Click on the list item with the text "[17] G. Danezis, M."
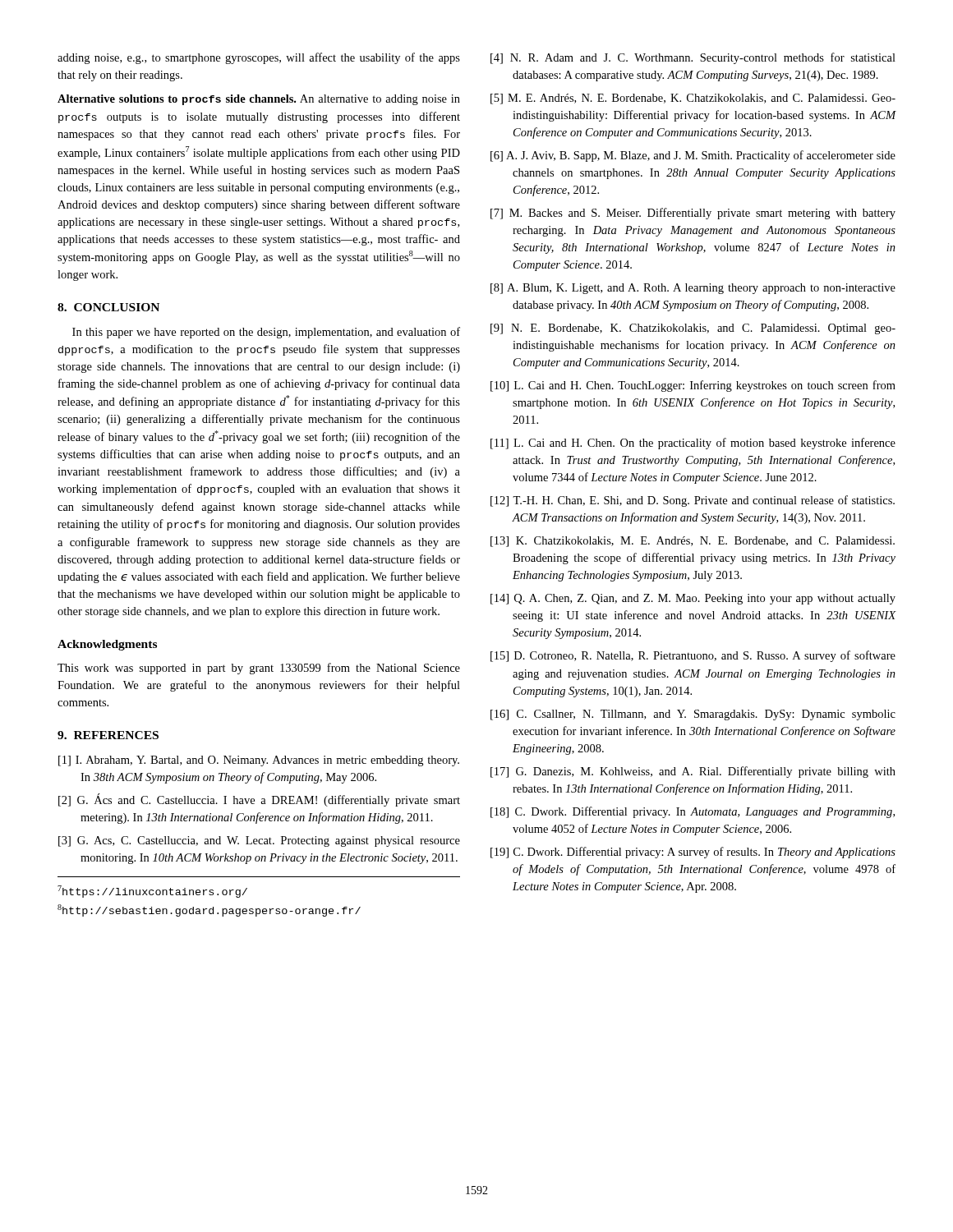This screenshot has height=1232, width=953. point(693,780)
